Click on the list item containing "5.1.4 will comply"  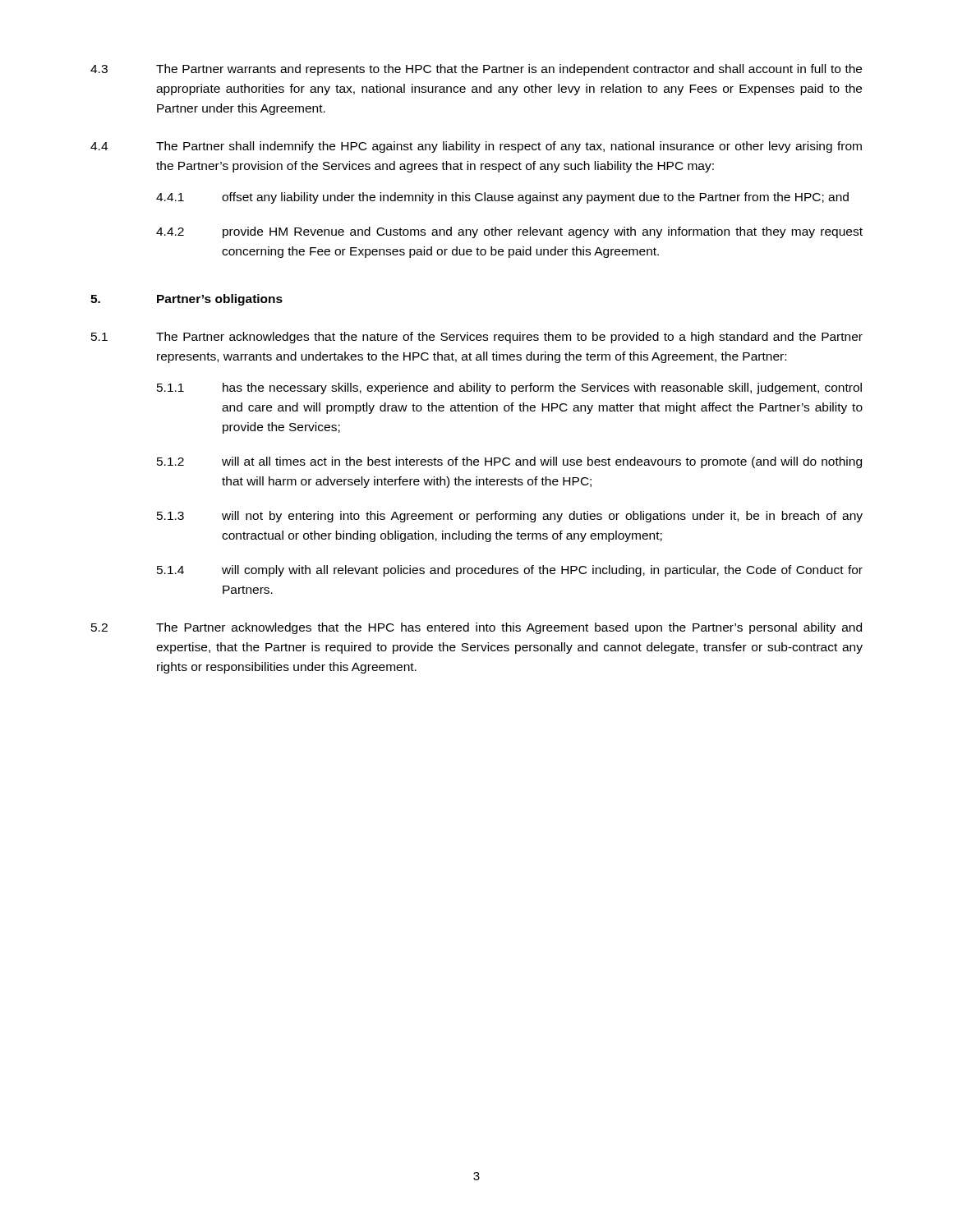click(x=509, y=580)
